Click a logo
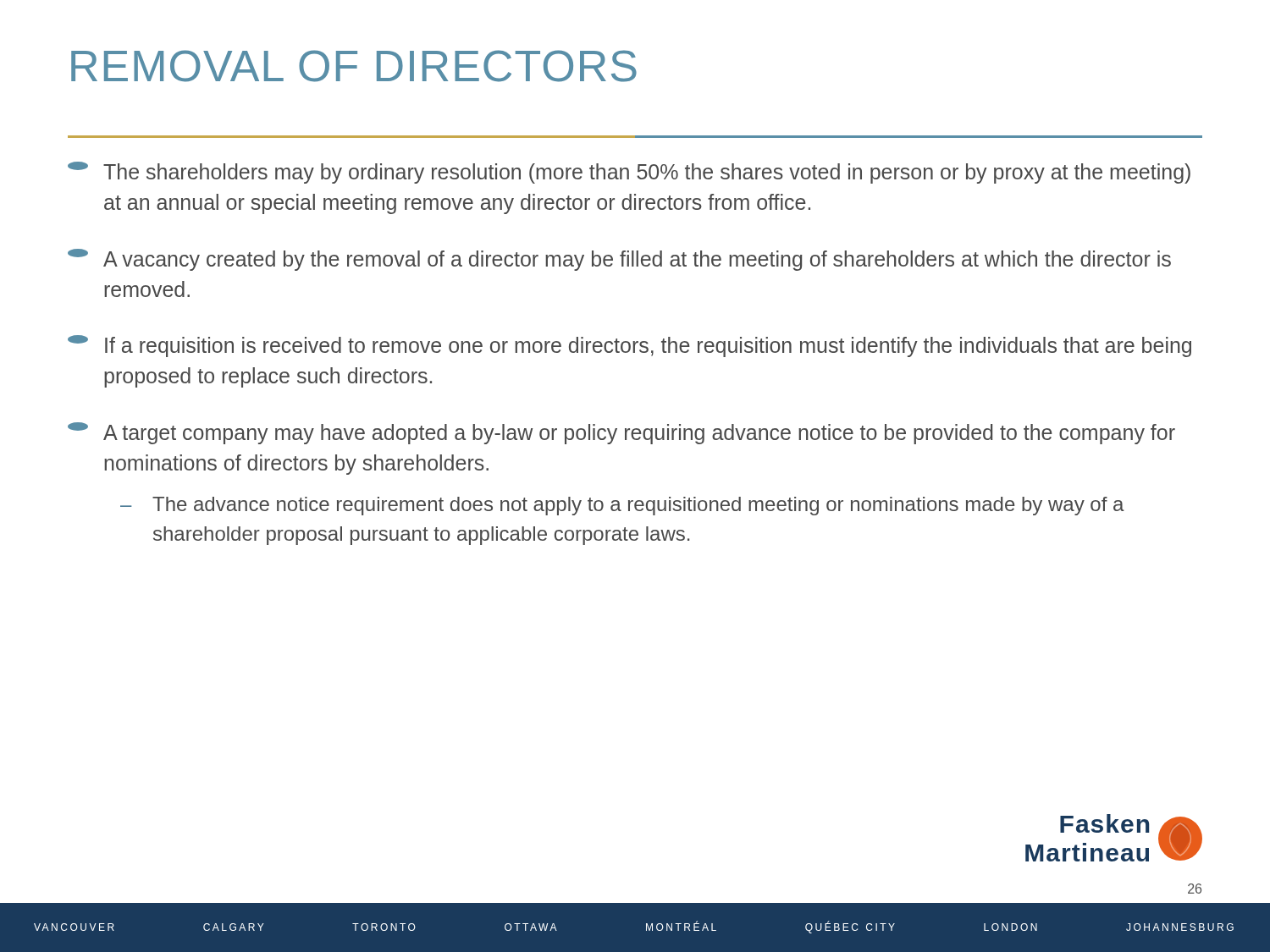This screenshot has height=952, width=1270. click(1113, 839)
